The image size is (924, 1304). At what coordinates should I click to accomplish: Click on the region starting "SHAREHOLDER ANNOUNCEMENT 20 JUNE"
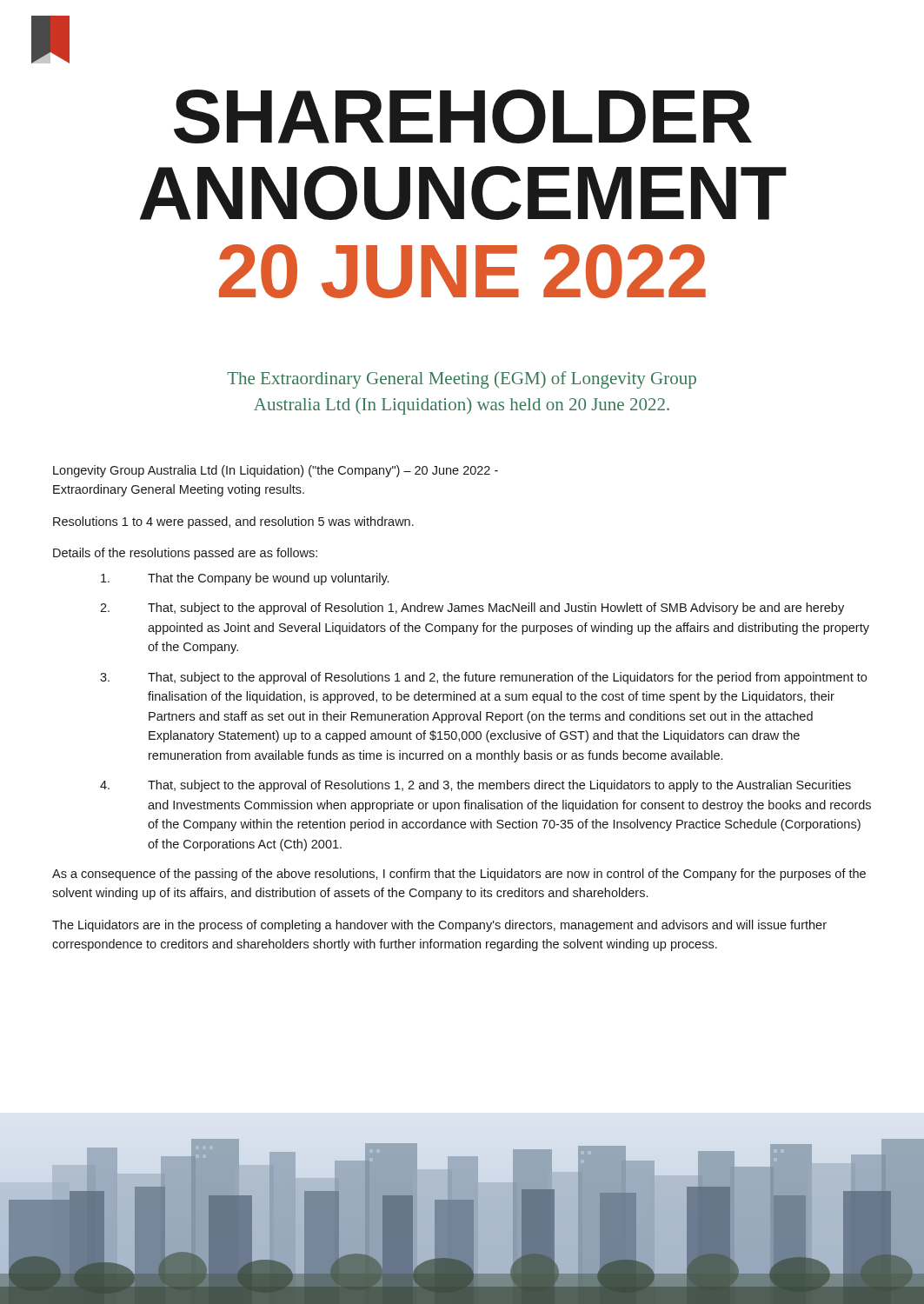point(462,195)
